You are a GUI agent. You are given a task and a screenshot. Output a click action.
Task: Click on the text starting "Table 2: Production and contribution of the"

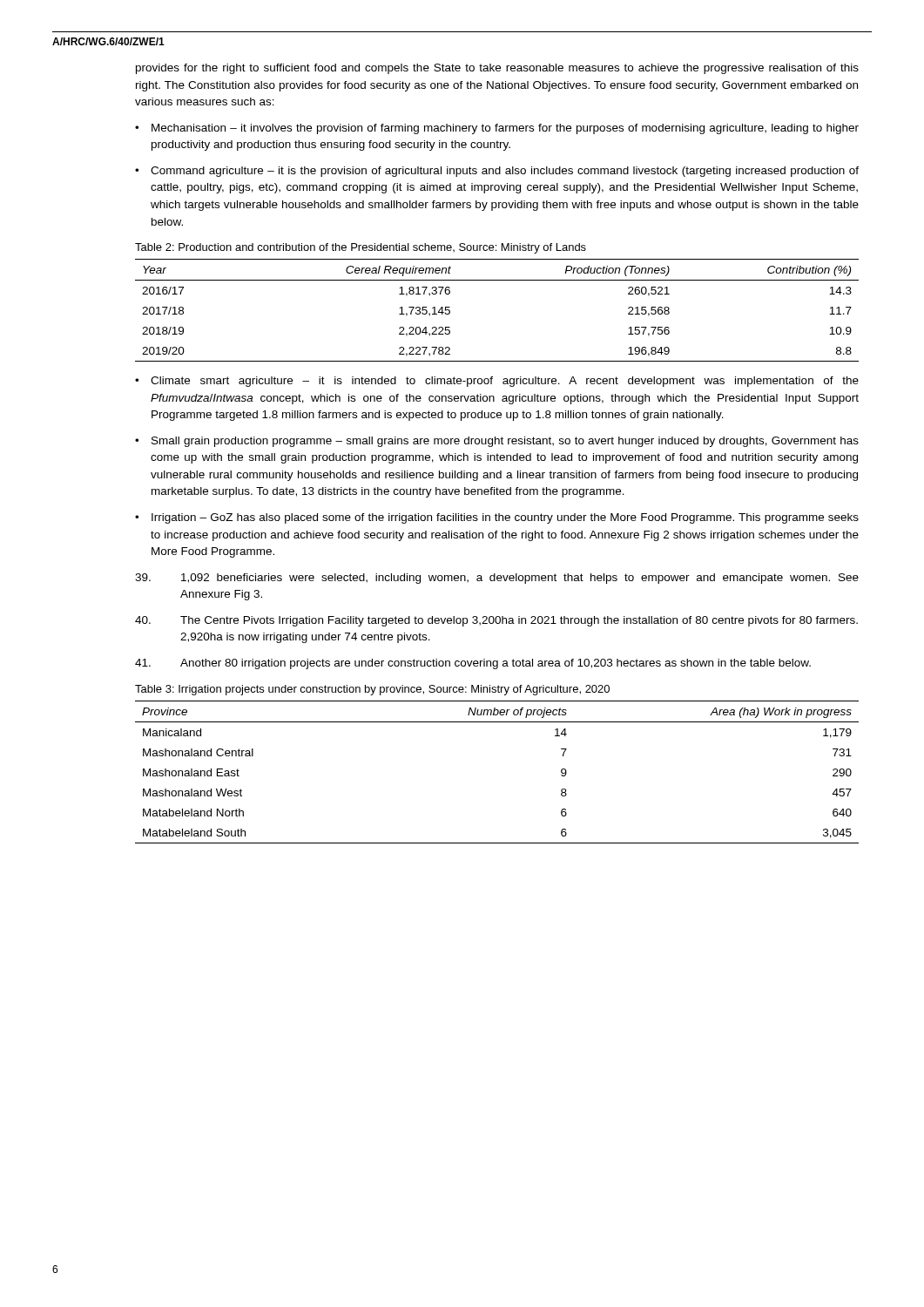(x=361, y=247)
